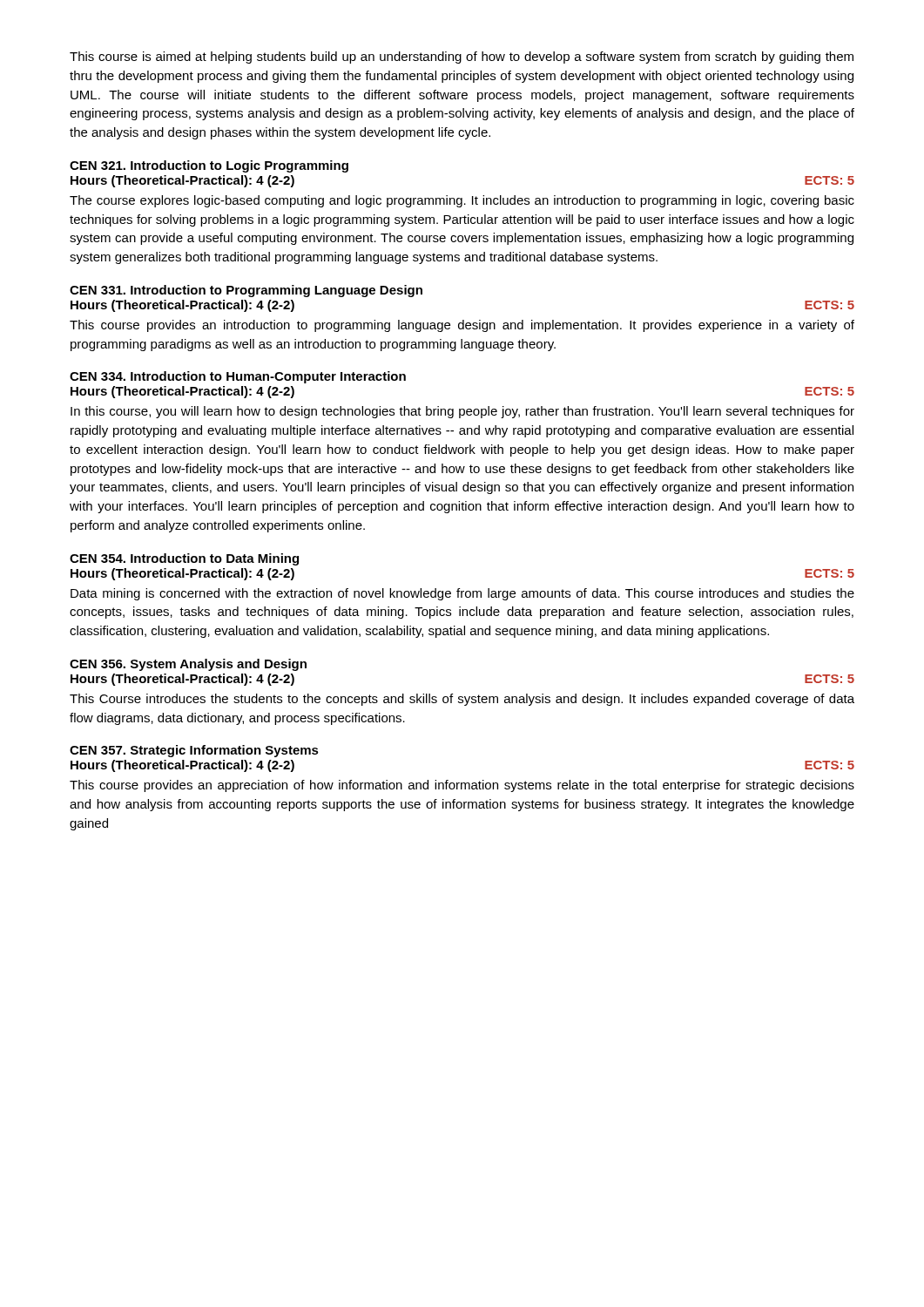Screen dimensions: 1307x924
Task: Find the text starting "CEN 356. System"
Action: point(188,665)
